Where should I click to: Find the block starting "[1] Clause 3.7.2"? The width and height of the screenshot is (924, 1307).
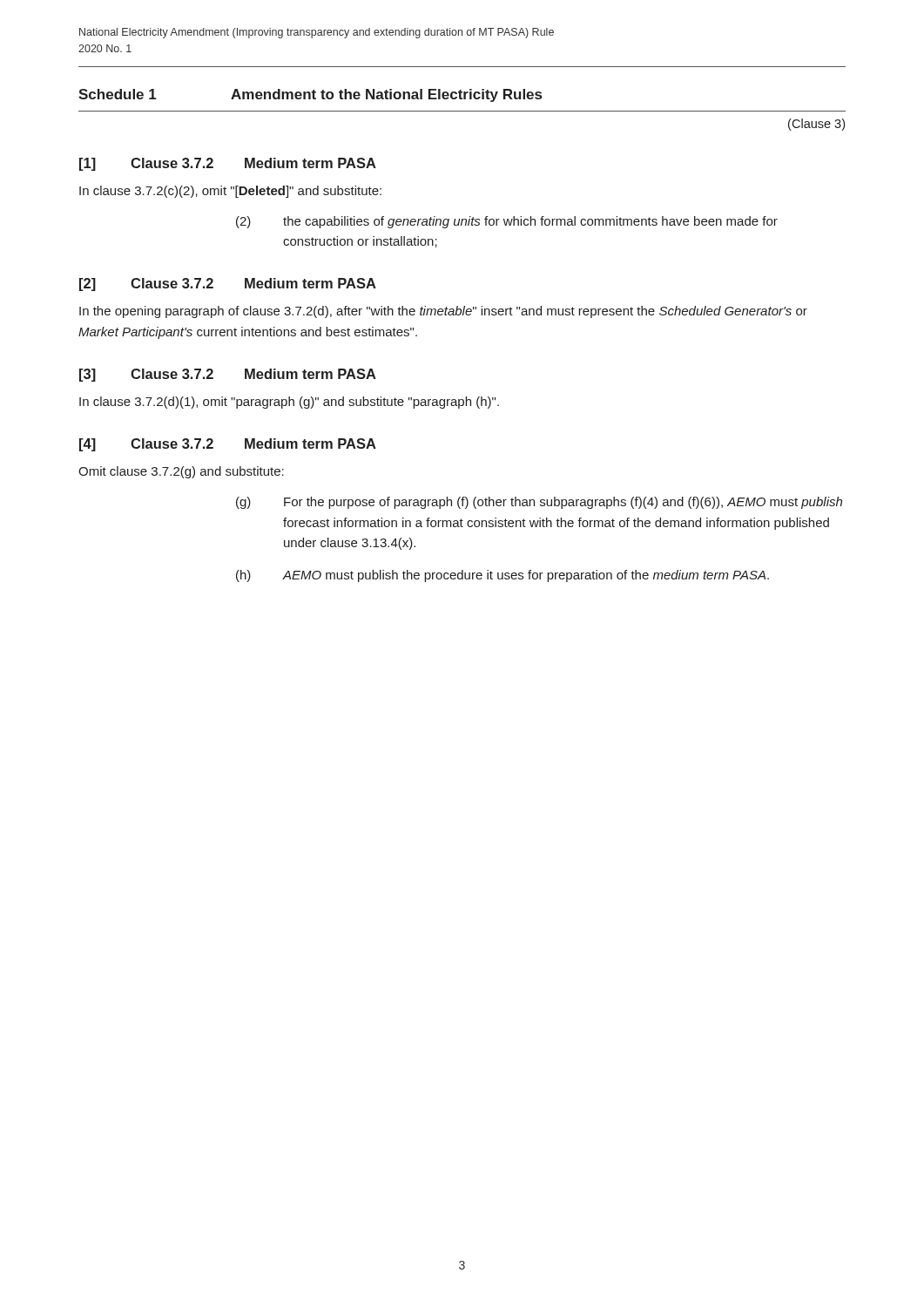[x=174, y=164]
